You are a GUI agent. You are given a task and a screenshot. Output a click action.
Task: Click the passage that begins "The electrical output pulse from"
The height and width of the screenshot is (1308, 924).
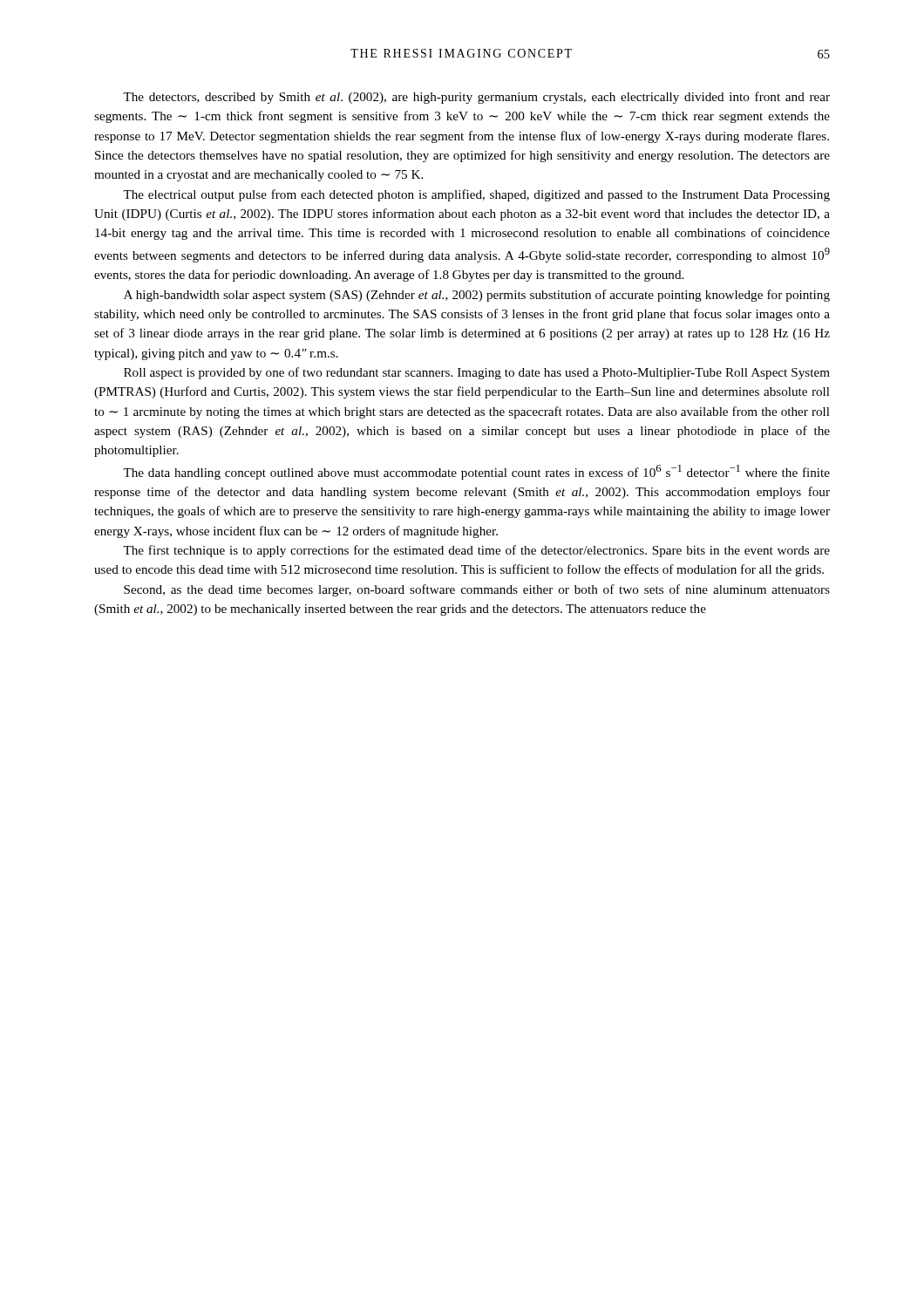(462, 235)
